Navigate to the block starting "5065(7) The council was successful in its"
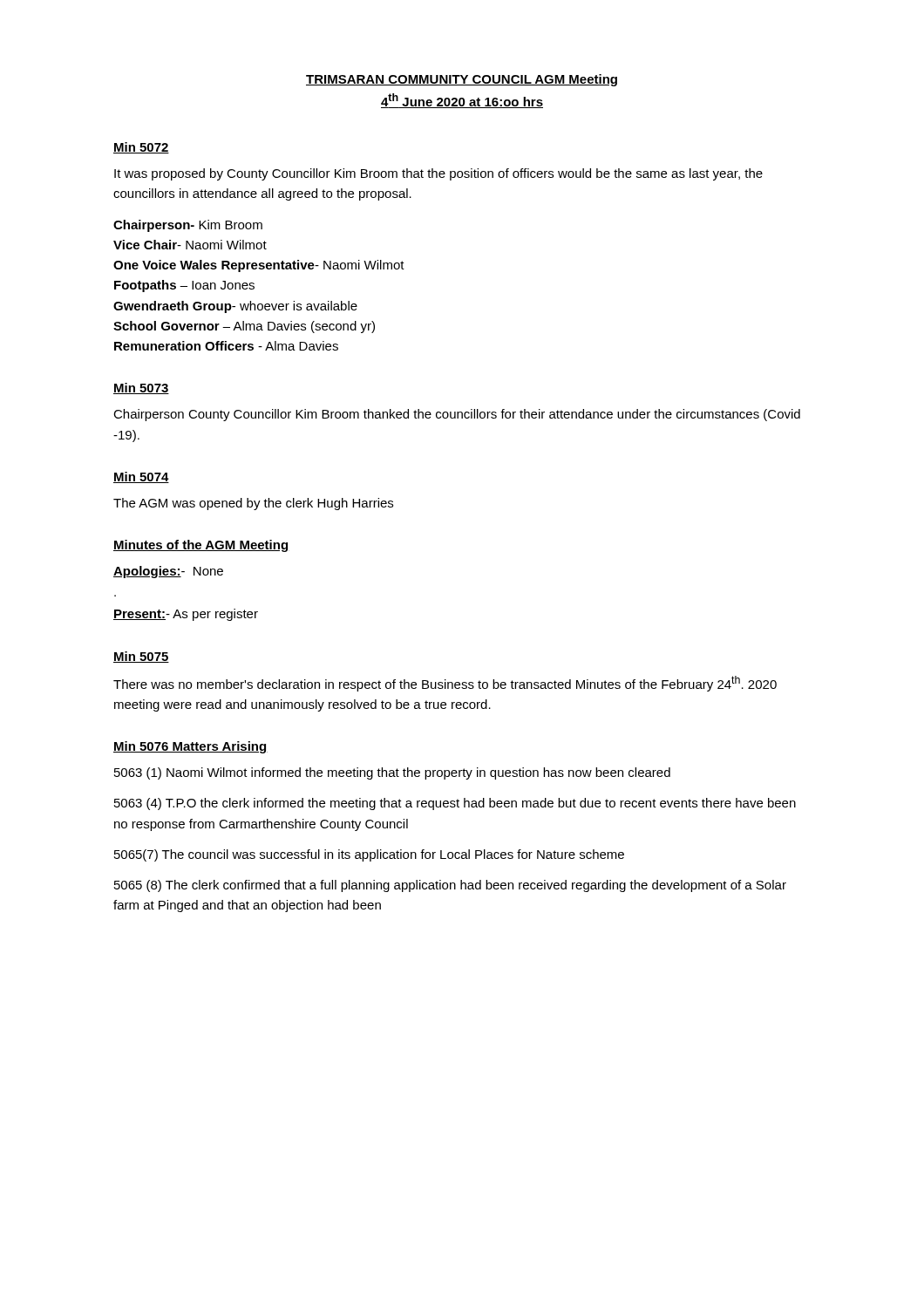 pyautogui.click(x=369, y=854)
